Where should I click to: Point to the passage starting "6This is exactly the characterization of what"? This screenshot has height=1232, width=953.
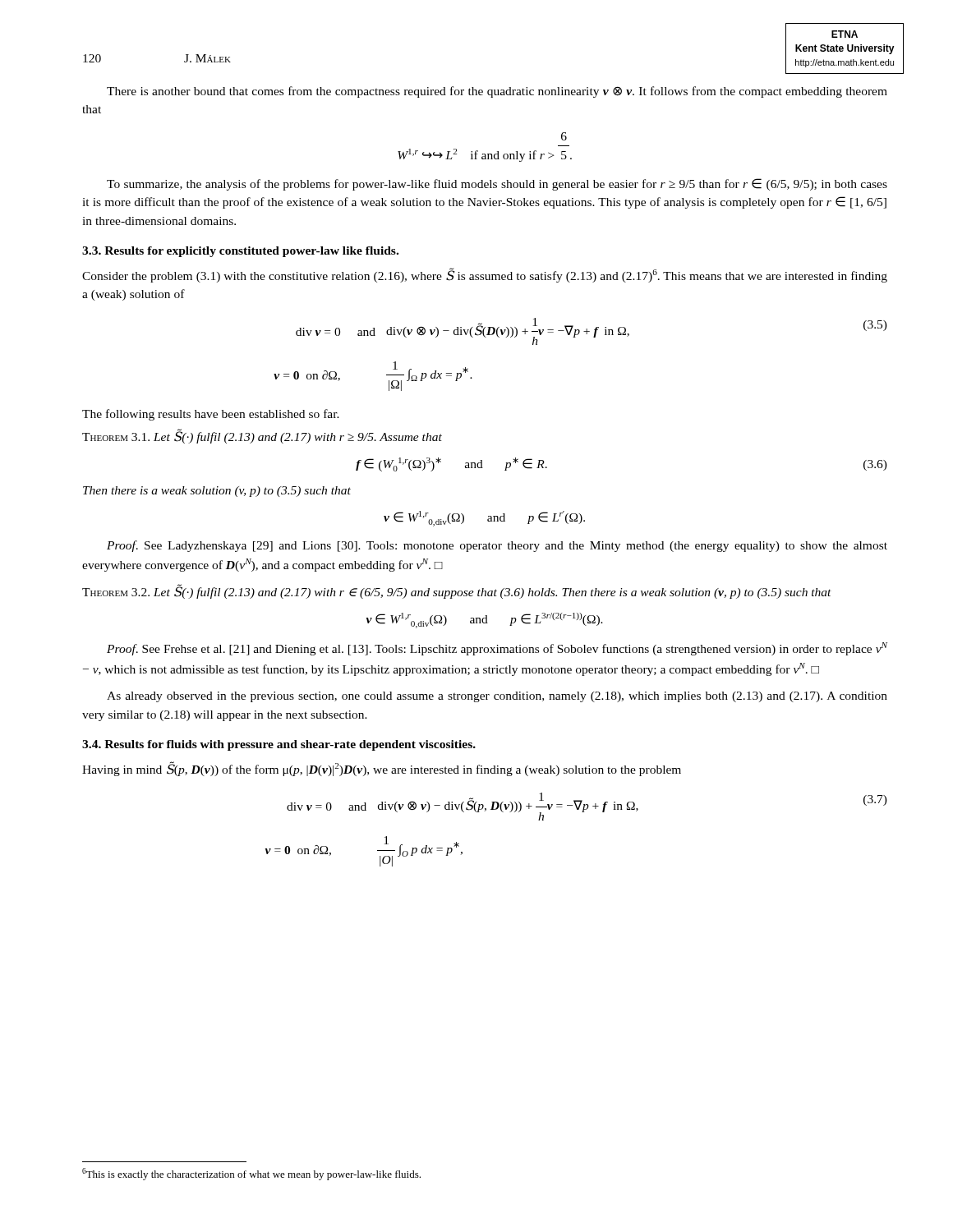tap(252, 1174)
